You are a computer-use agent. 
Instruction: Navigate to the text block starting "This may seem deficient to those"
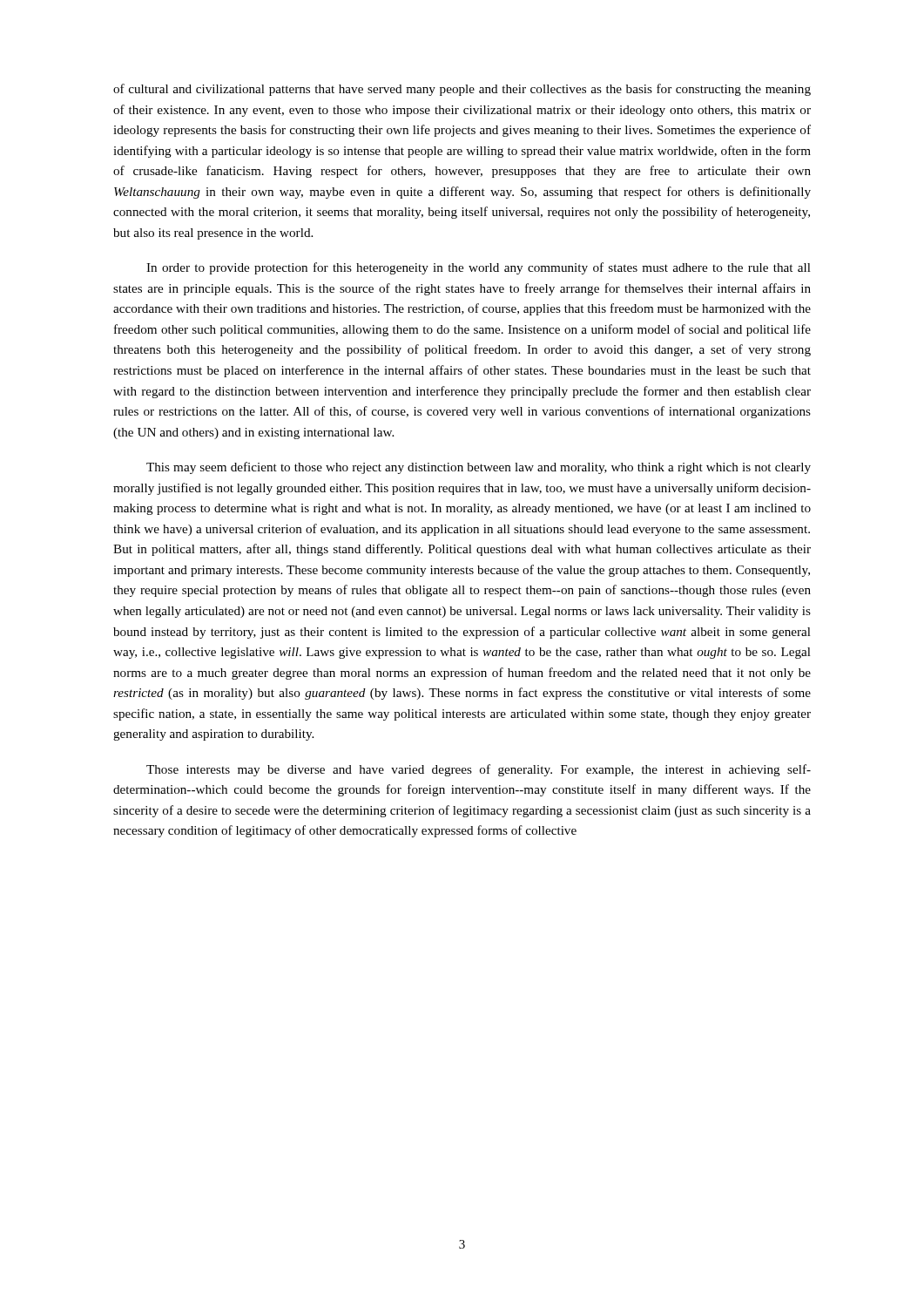pyautogui.click(x=462, y=600)
